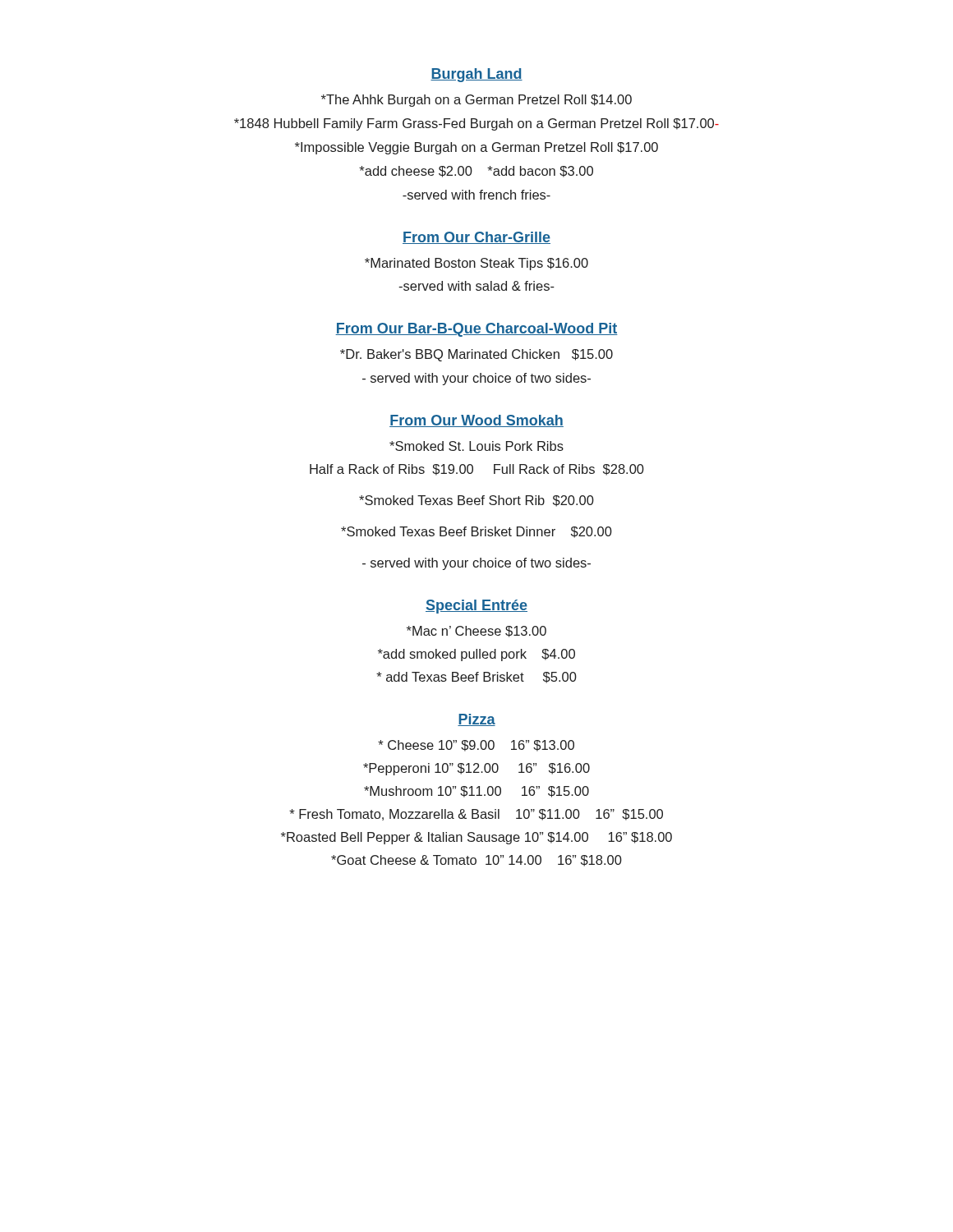Click on the section header that says "From Our Wood Smokah"
The width and height of the screenshot is (953, 1232).
click(x=476, y=421)
